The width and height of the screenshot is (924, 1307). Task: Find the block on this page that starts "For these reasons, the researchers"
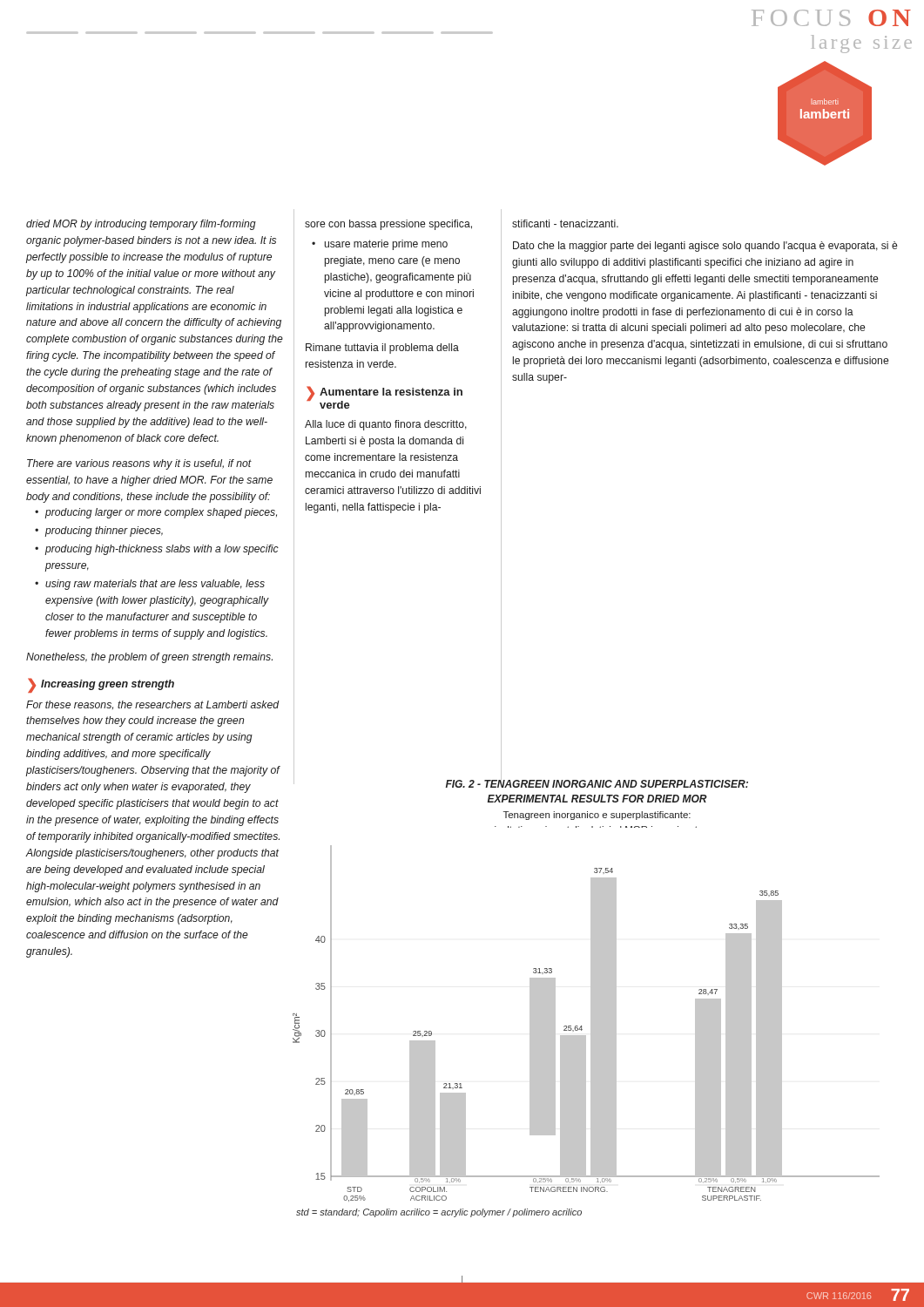tap(154, 828)
